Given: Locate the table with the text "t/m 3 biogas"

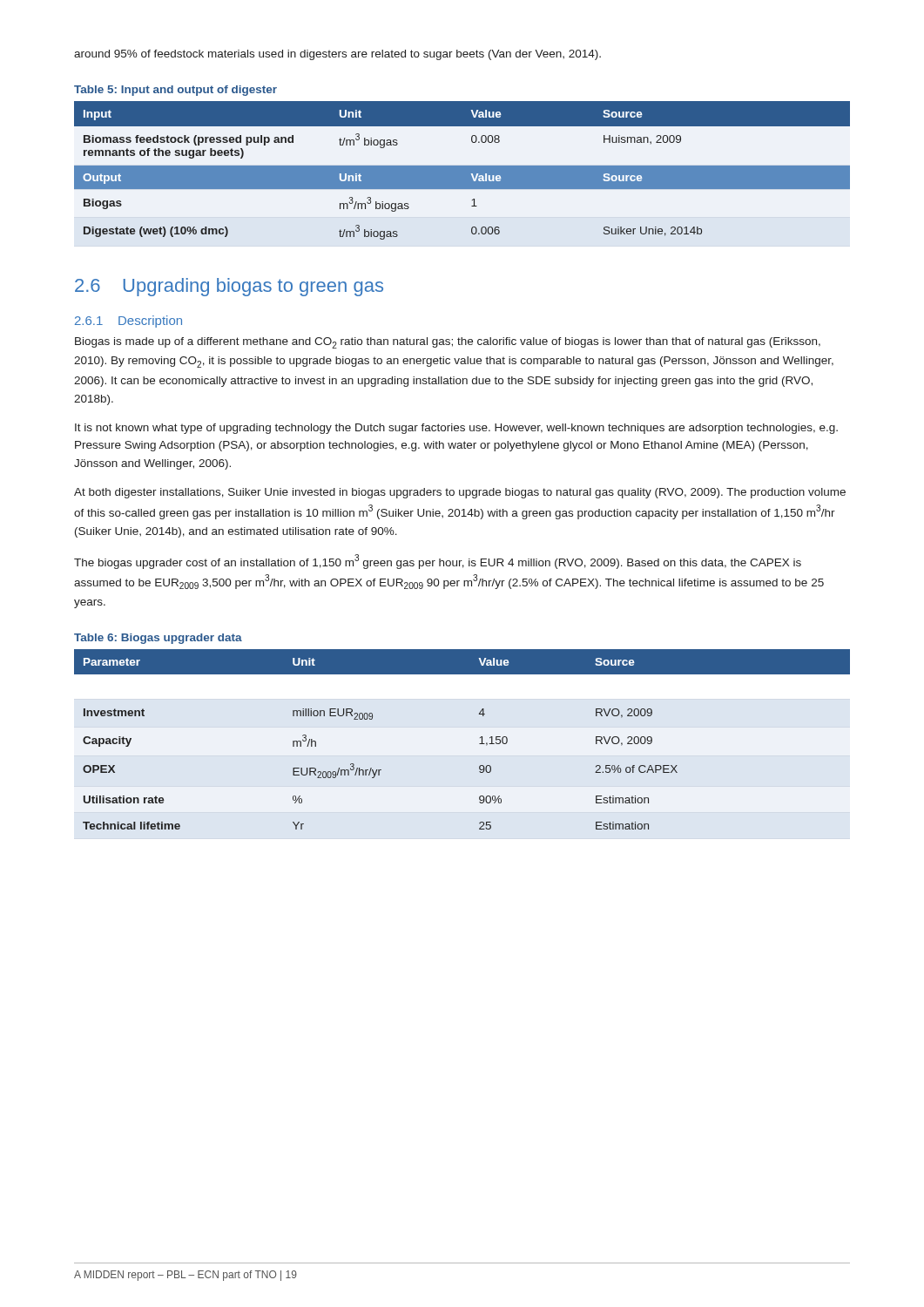Looking at the screenshot, I should [x=462, y=174].
